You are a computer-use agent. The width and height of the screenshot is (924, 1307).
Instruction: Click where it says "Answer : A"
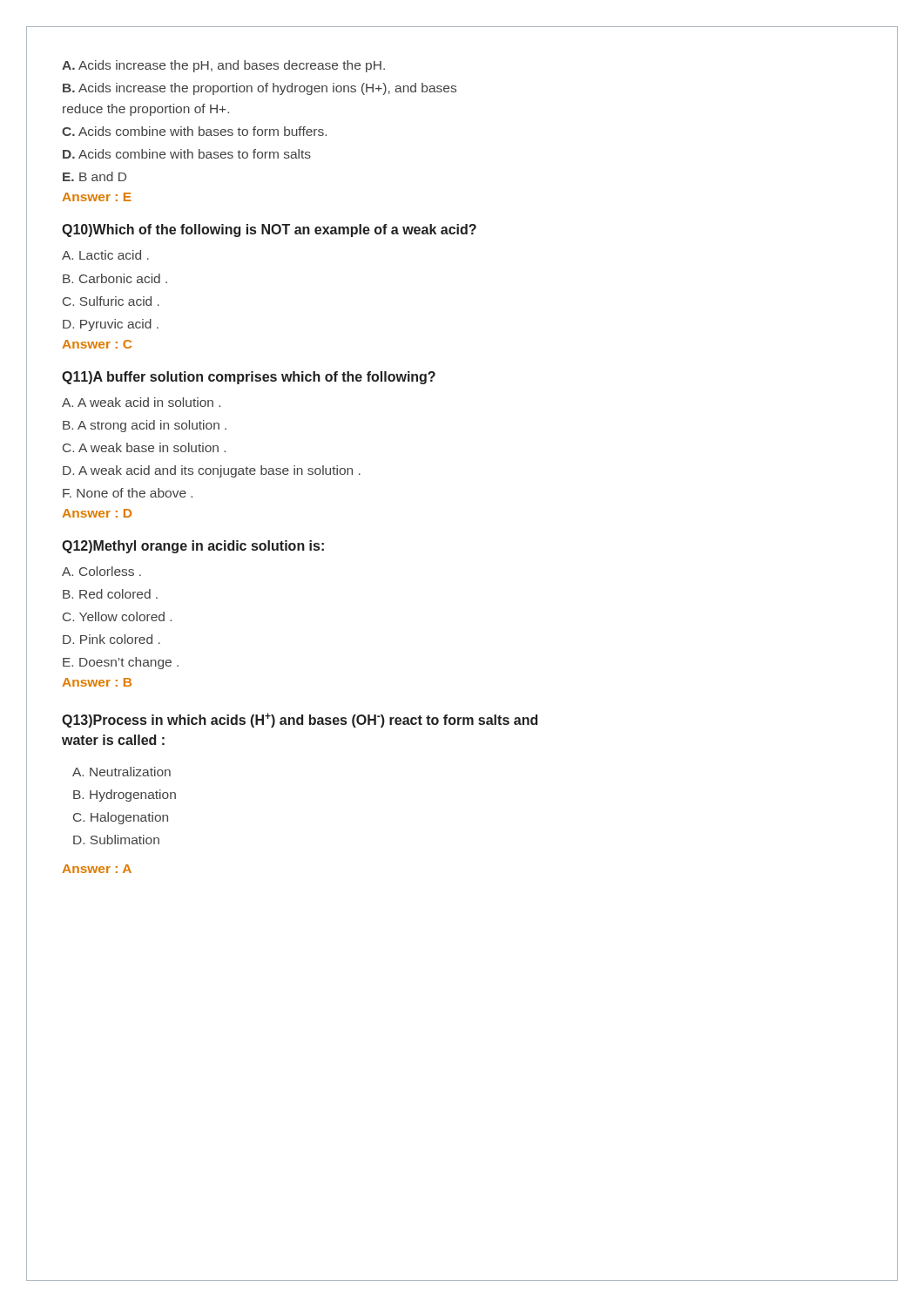point(97,868)
